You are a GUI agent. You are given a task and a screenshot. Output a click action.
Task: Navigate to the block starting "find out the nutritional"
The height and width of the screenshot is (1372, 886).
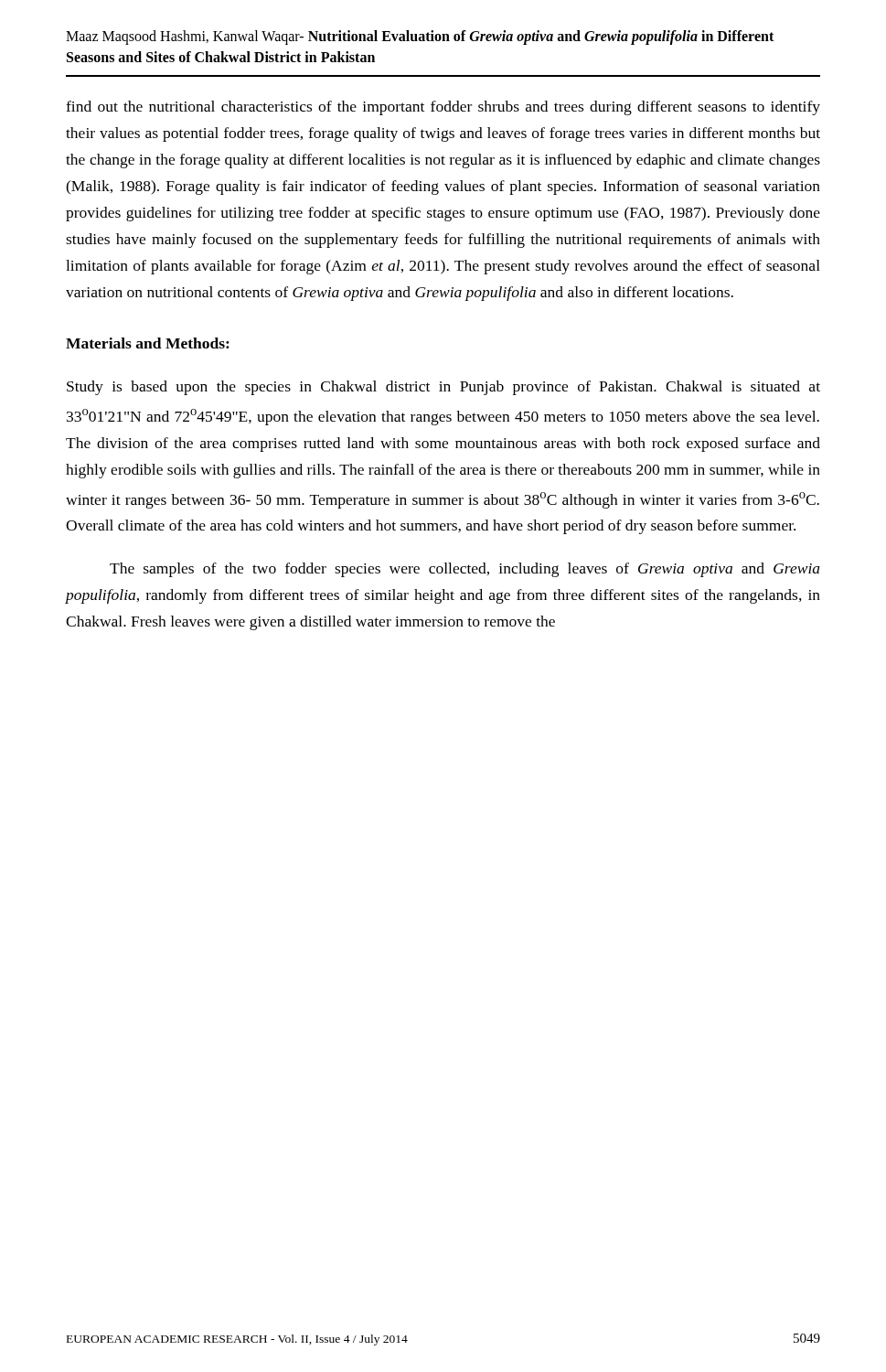[443, 199]
